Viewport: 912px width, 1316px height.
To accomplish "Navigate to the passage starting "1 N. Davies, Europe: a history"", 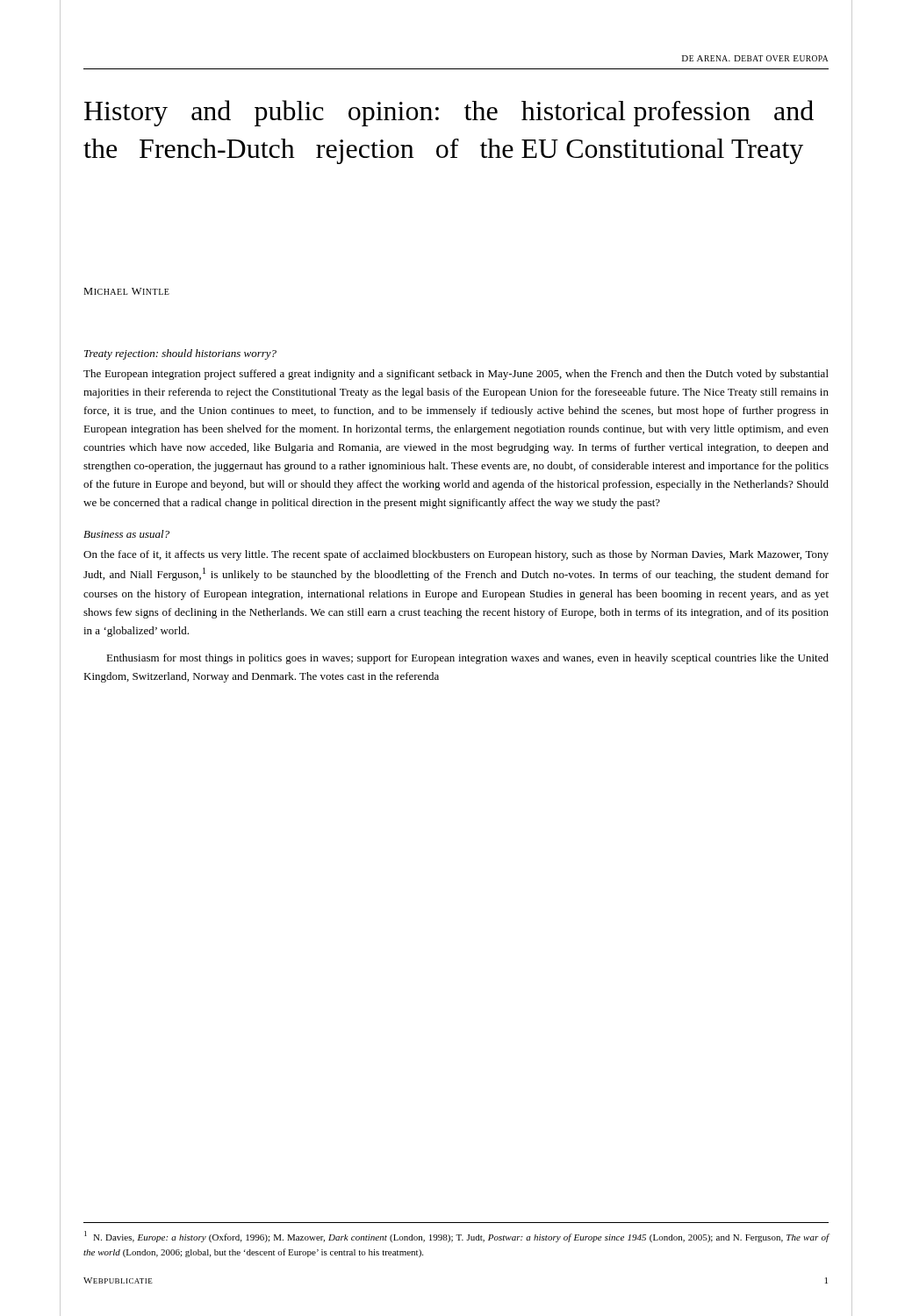I will 456,1244.
